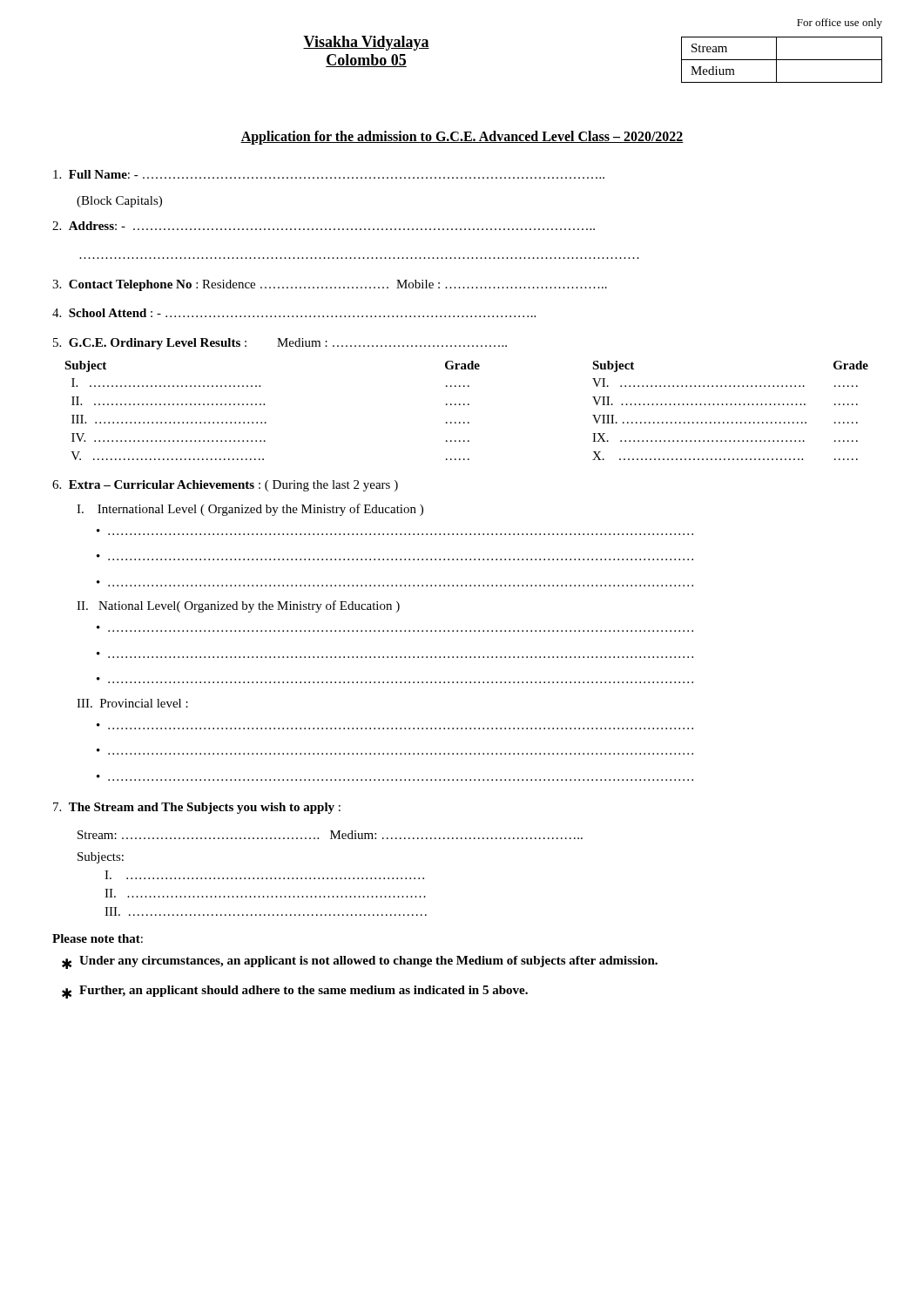Select the table that reads "II. …………………………………."
Screen dimensions: 1307x924
pyautogui.click(x=466, y=411)
